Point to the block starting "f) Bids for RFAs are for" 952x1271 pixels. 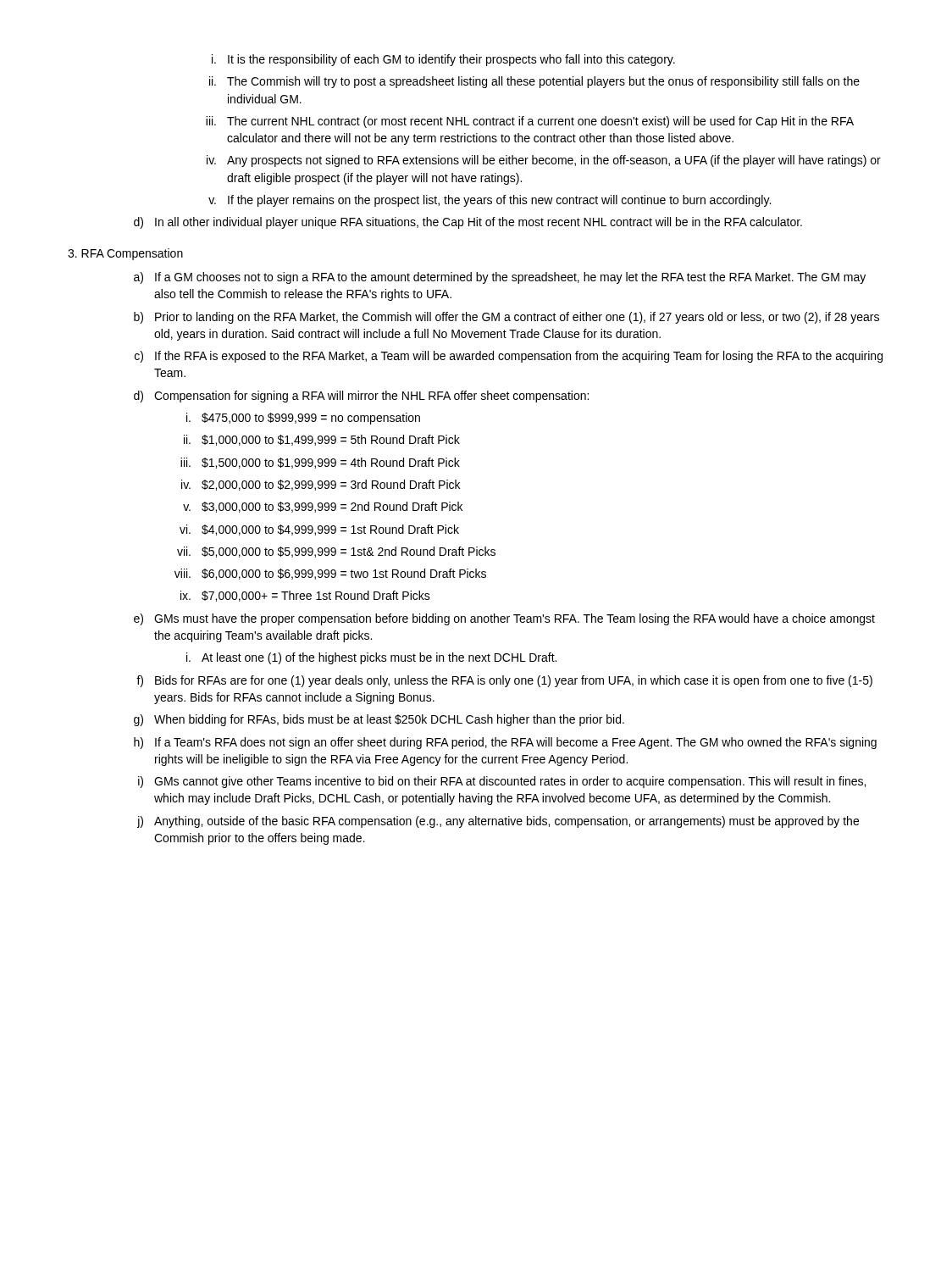coord(501,689)
